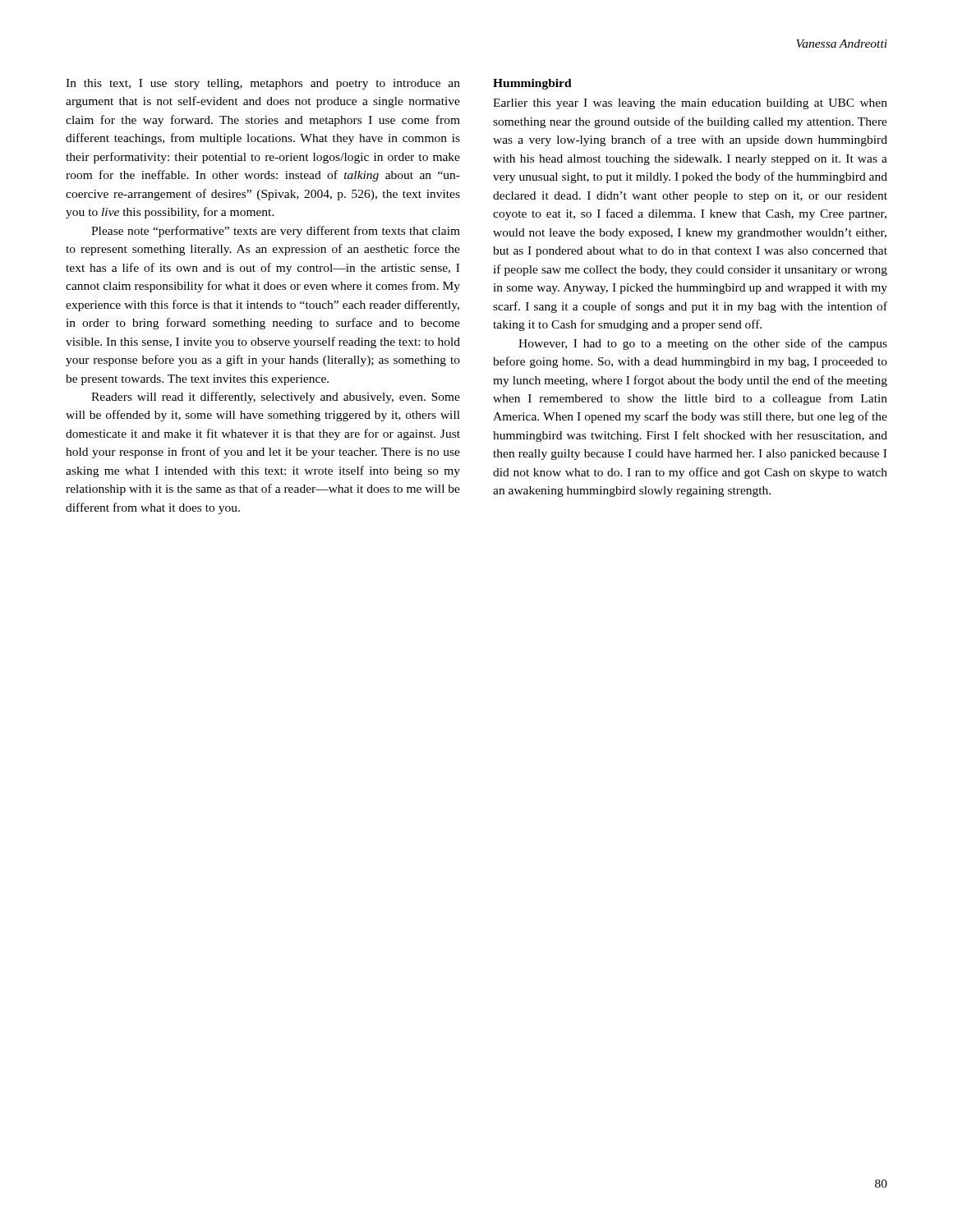Locate the text block that says "Readers will read"
This screenshot has width=953, height=1232.
[263, 452]
